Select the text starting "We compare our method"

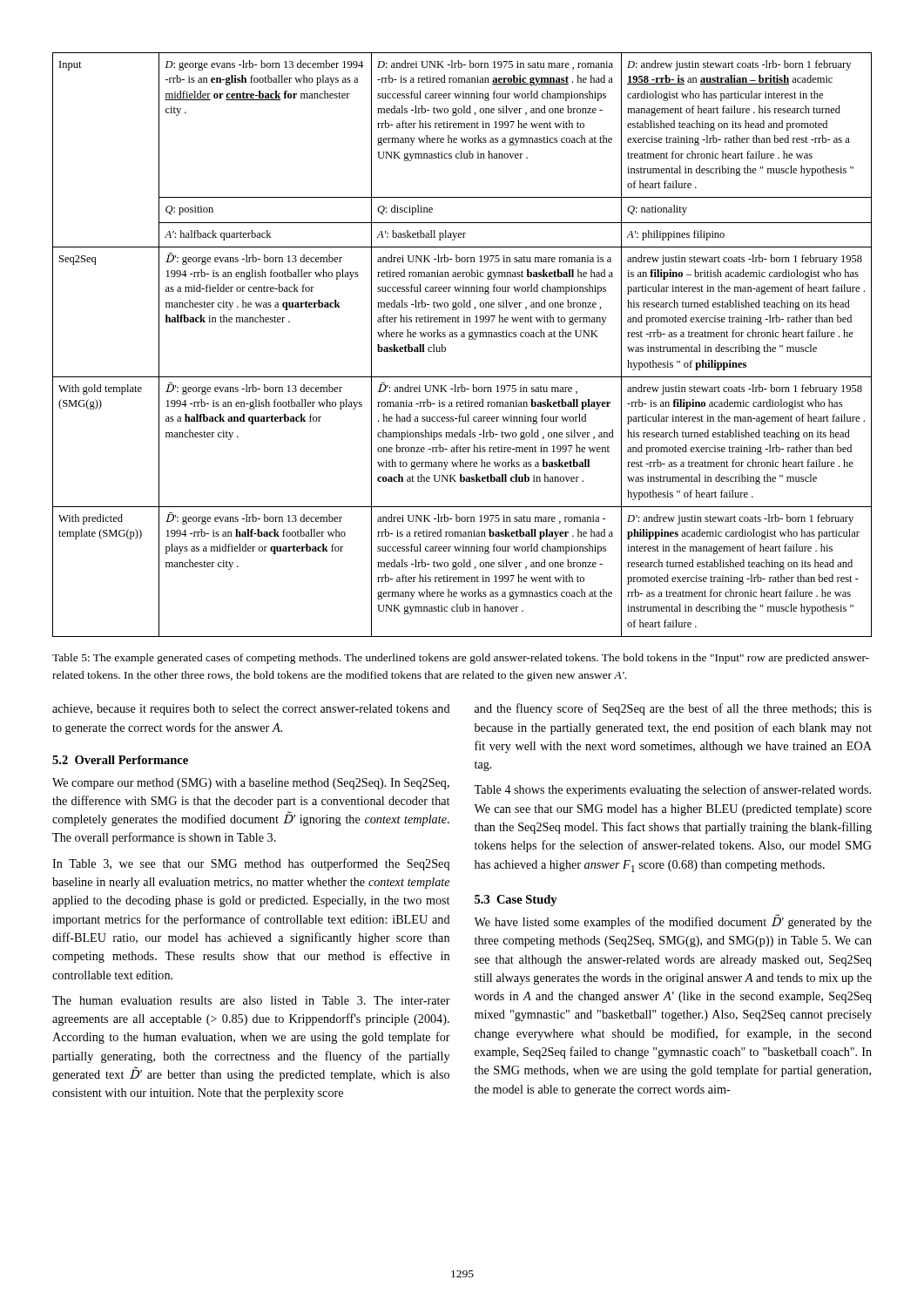pyautogui.click(x=251, y=938)
